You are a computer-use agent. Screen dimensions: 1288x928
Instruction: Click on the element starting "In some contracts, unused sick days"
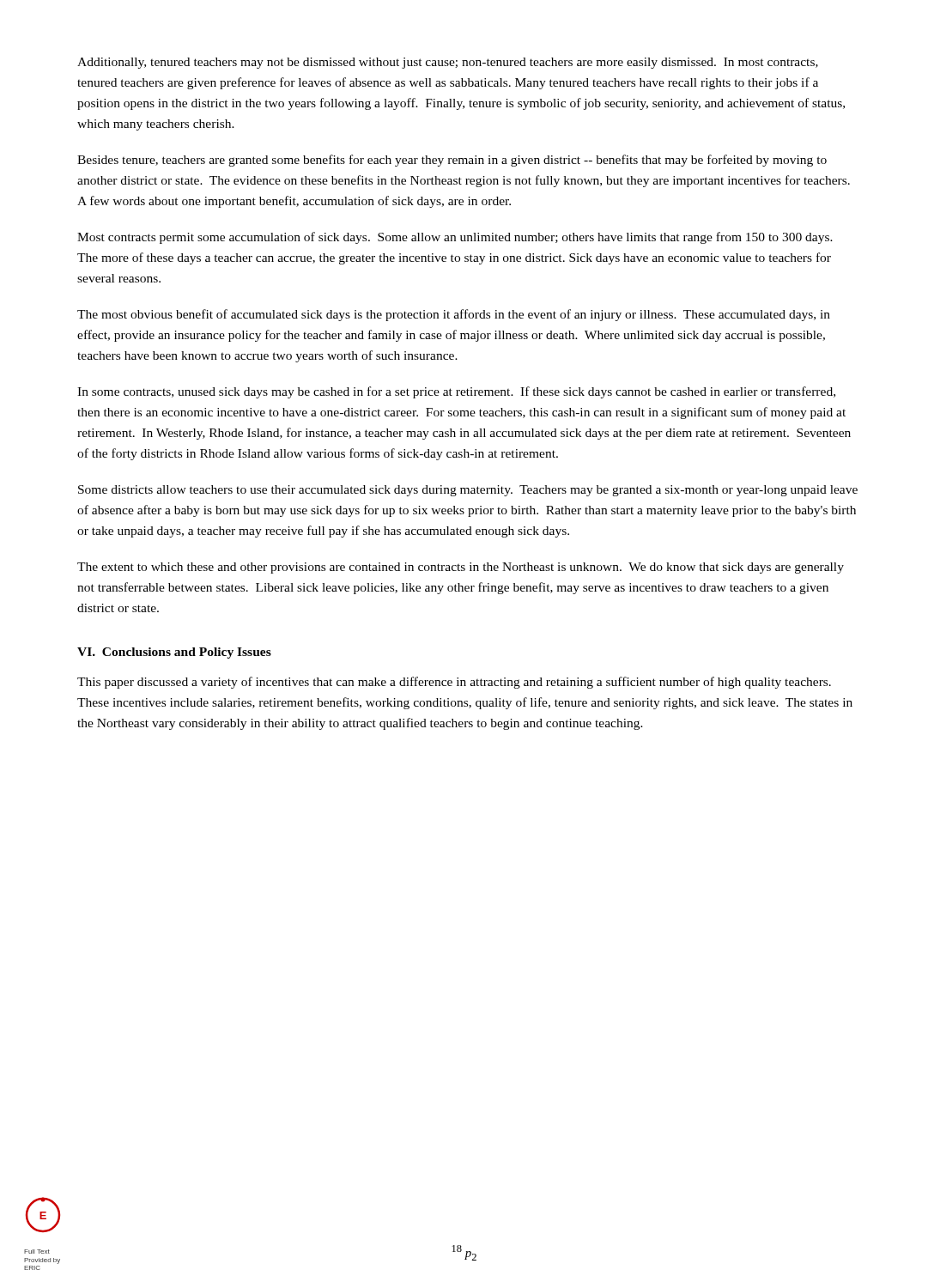click(464, 422)
